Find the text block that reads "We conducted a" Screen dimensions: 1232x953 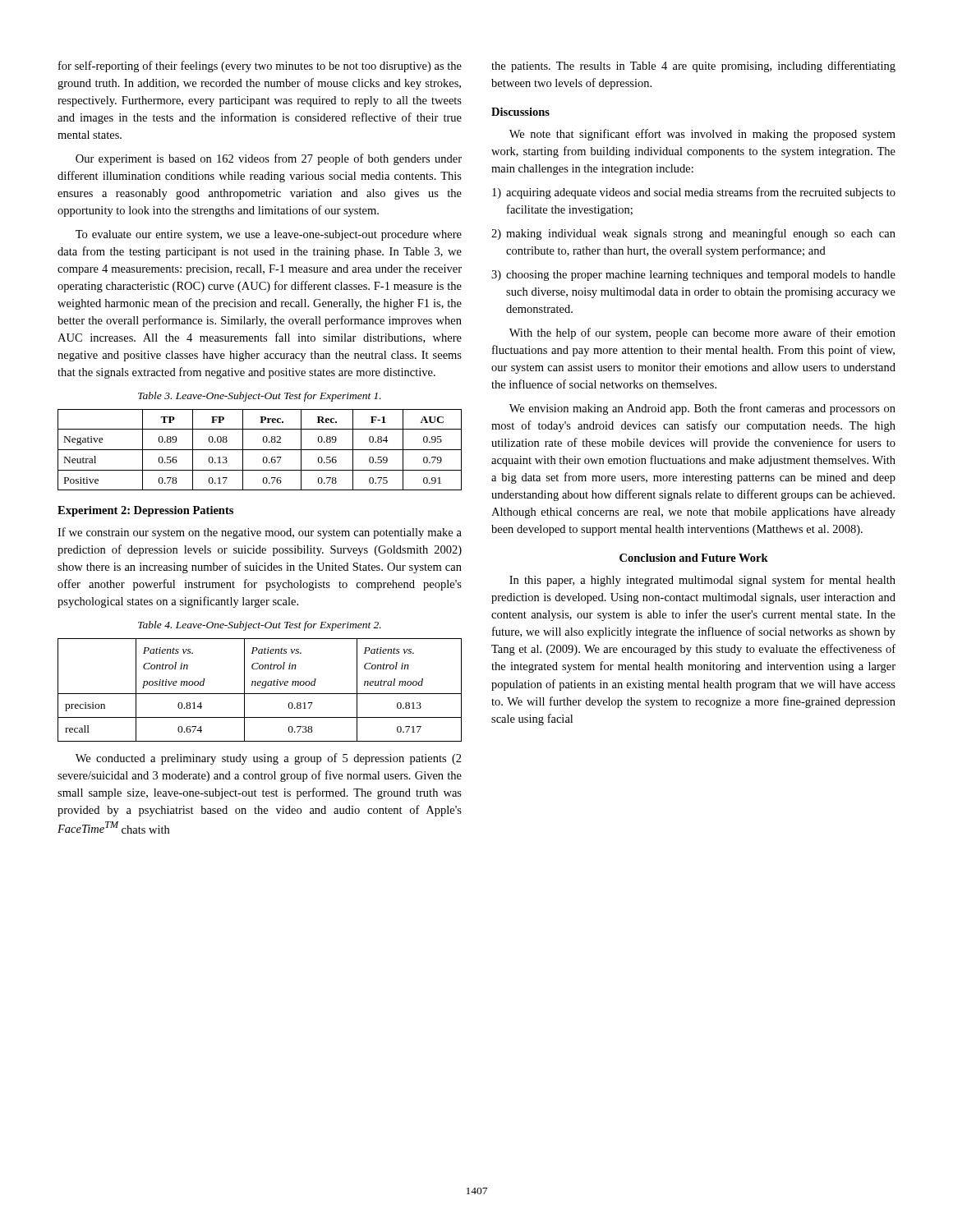[x=260, y=794]
